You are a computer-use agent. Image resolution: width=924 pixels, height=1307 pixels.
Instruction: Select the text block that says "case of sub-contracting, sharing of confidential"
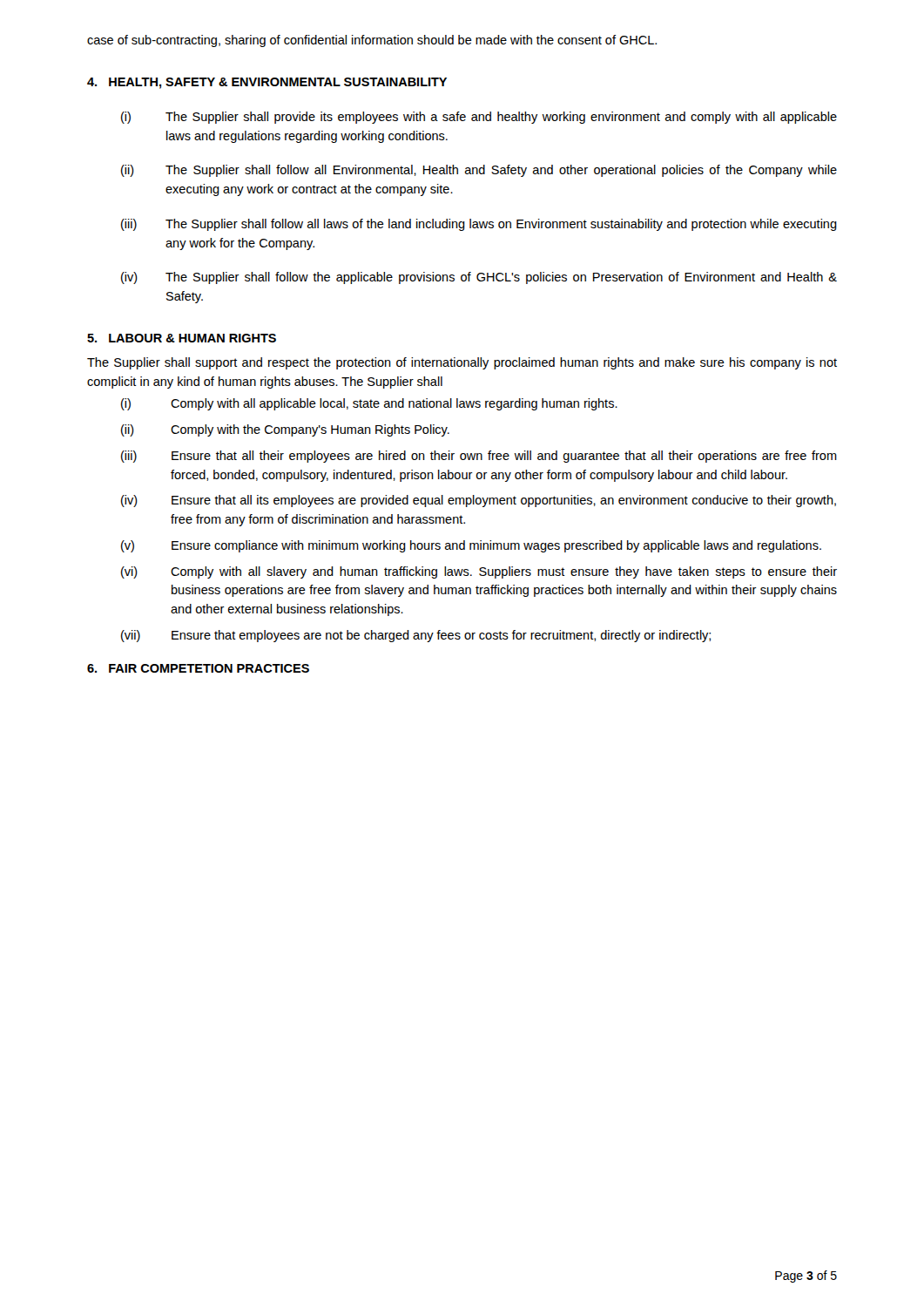[462, 41]
